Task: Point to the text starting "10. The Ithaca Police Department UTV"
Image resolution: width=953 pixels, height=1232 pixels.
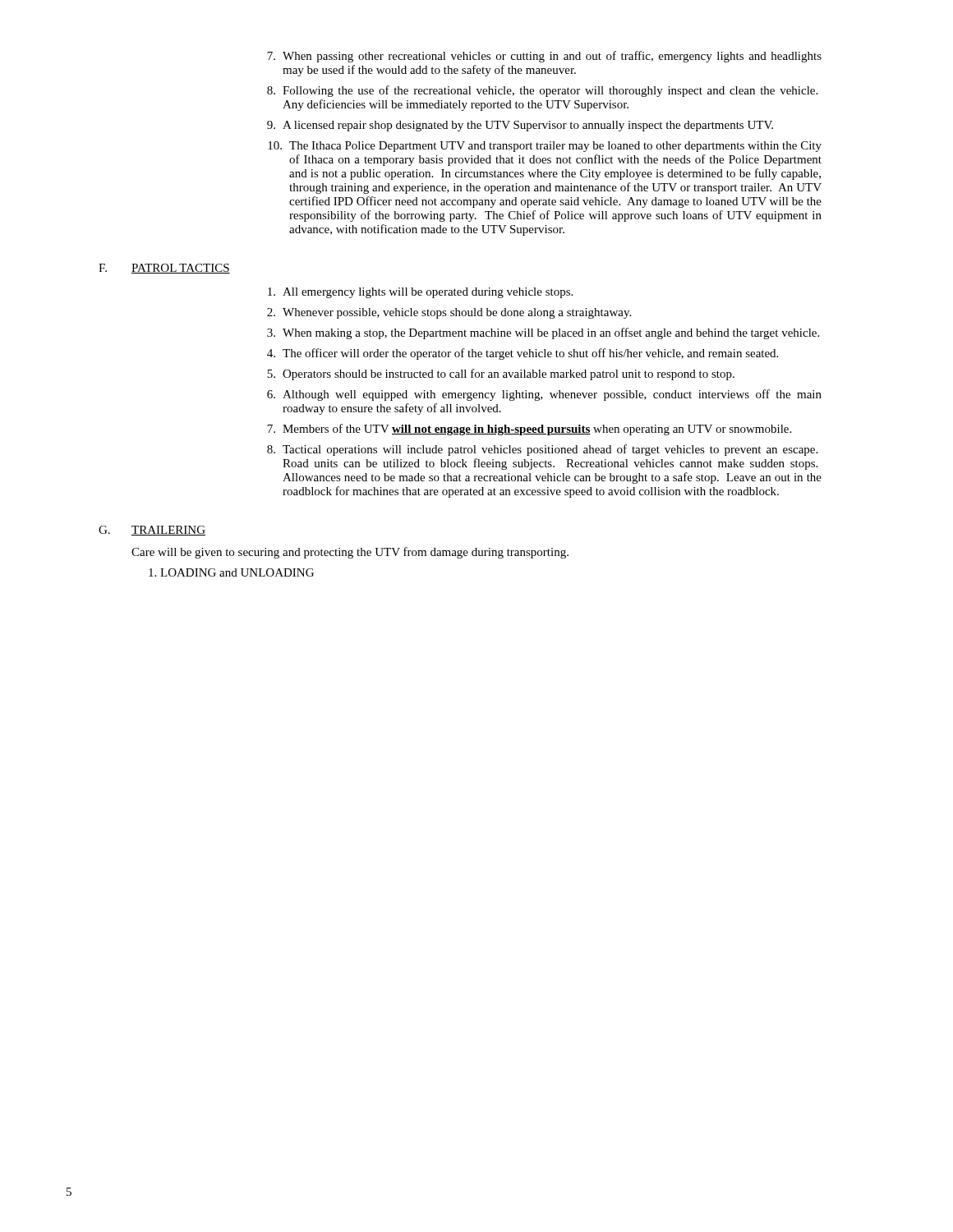Action: click(x=534, y=188)
